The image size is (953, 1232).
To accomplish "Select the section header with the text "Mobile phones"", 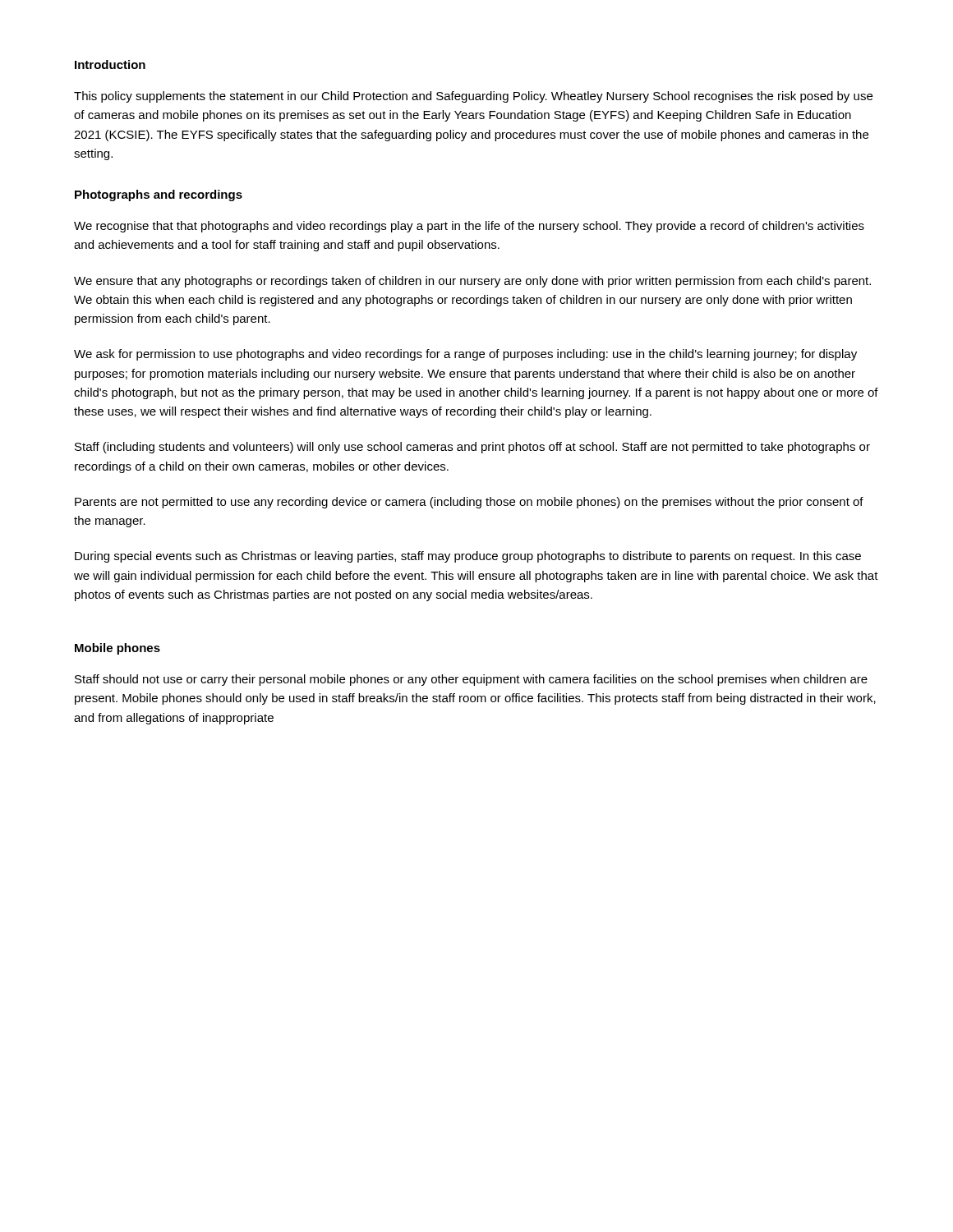I will click(117, 648).
